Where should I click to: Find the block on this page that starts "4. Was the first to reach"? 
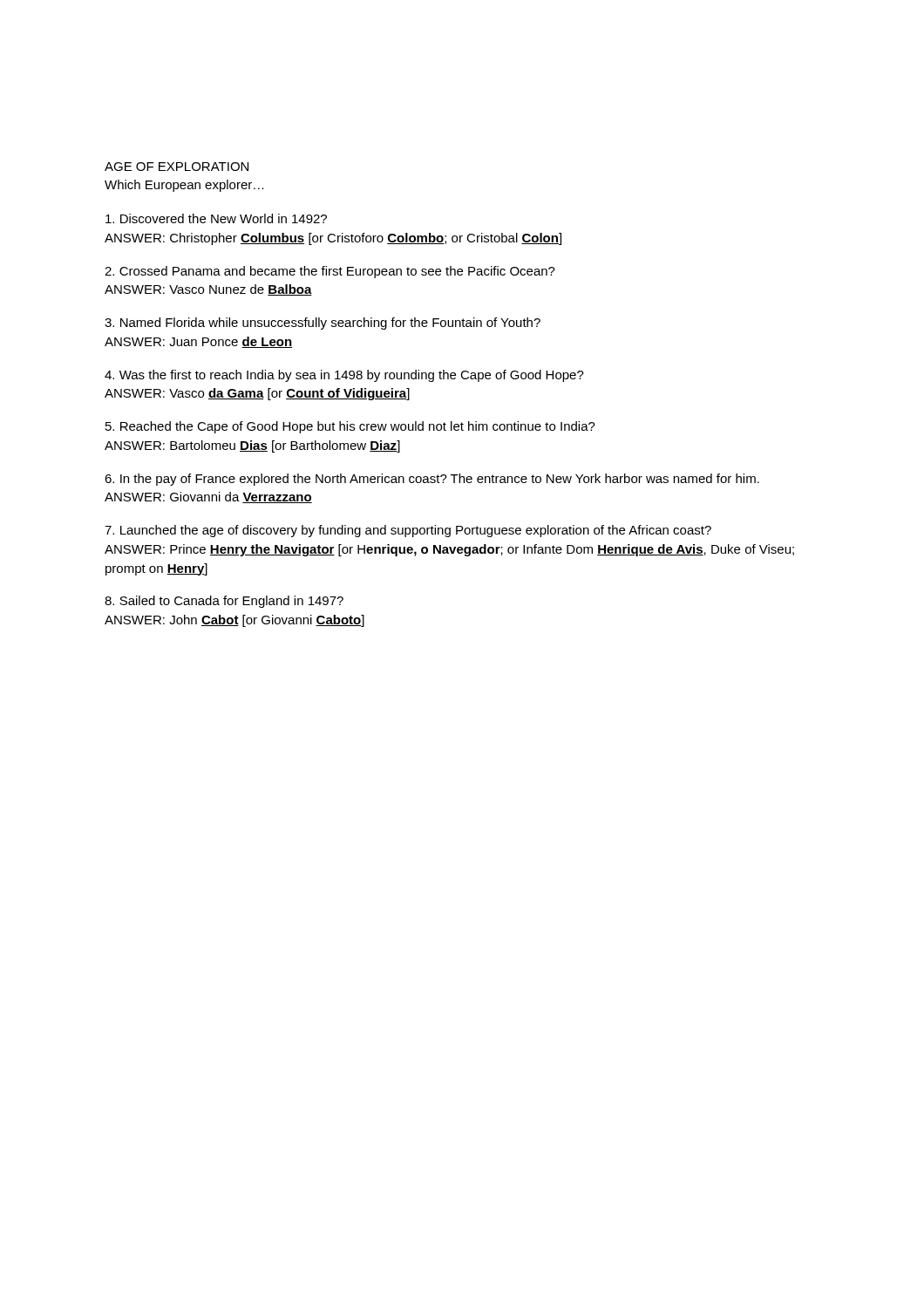point(344,384)
